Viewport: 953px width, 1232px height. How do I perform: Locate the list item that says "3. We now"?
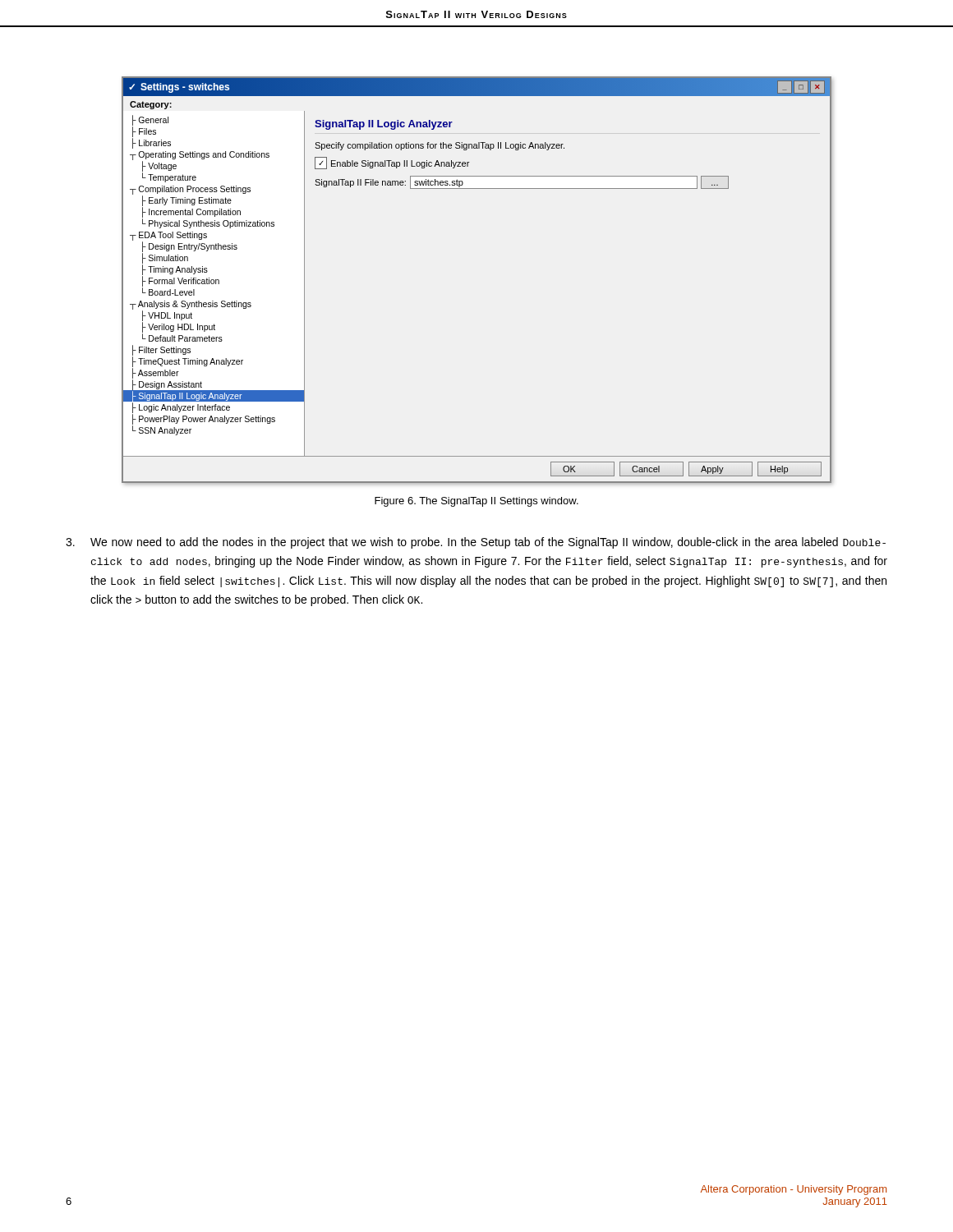point(476,572)
